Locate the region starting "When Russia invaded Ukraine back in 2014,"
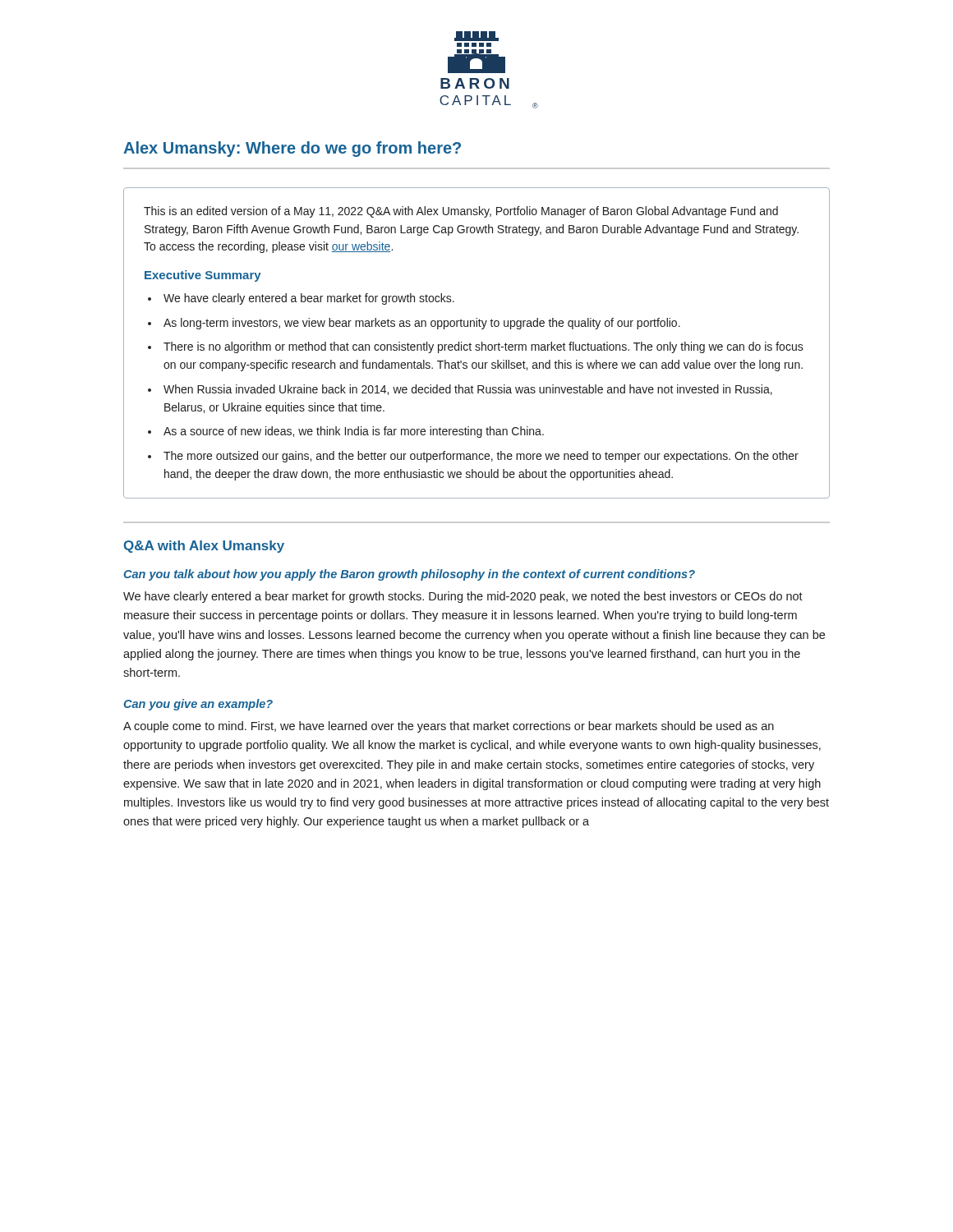This screenshot has height=1232, width=953. pos(468,398)
